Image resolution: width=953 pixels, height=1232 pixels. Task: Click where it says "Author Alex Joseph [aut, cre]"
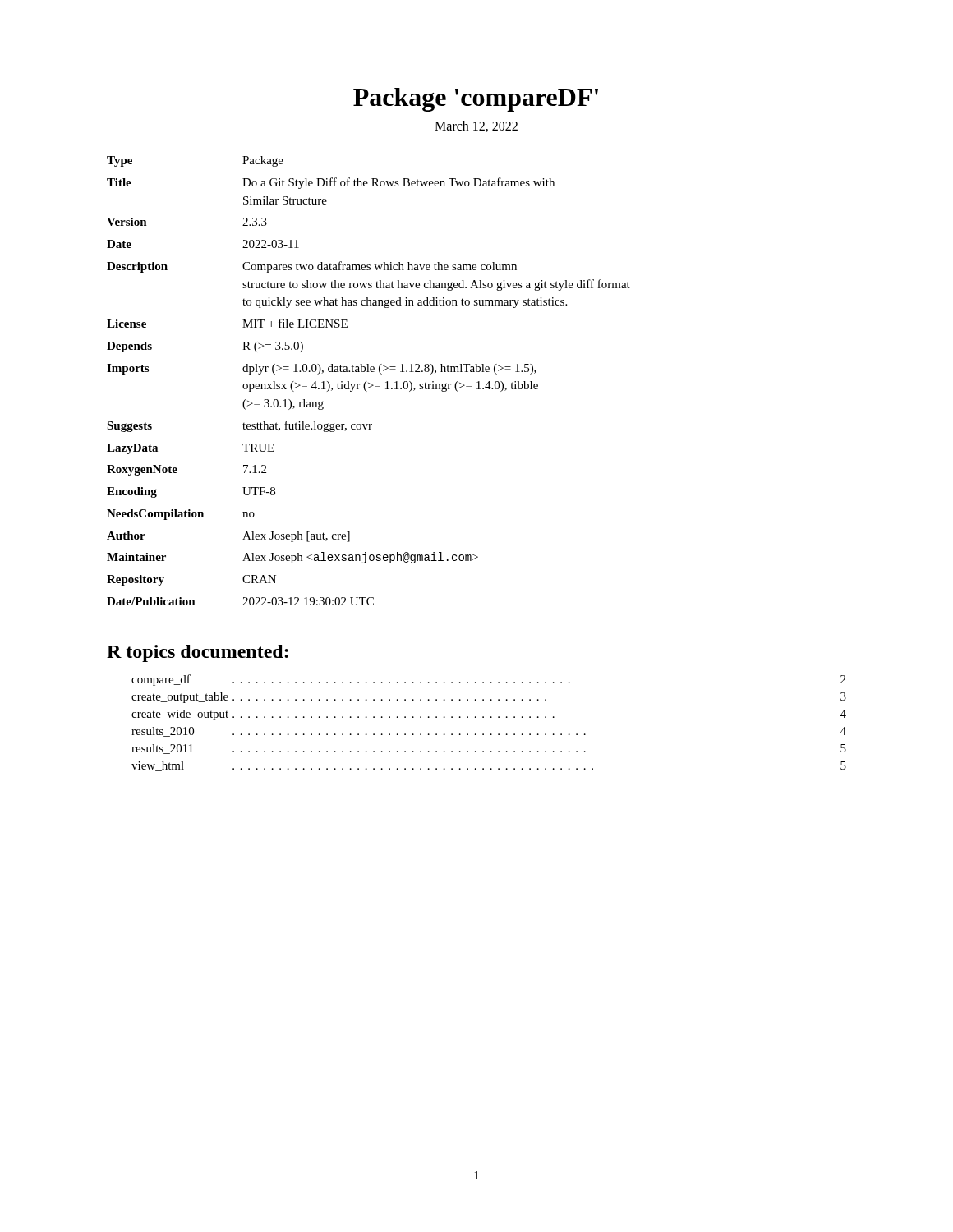coord(125,537)
